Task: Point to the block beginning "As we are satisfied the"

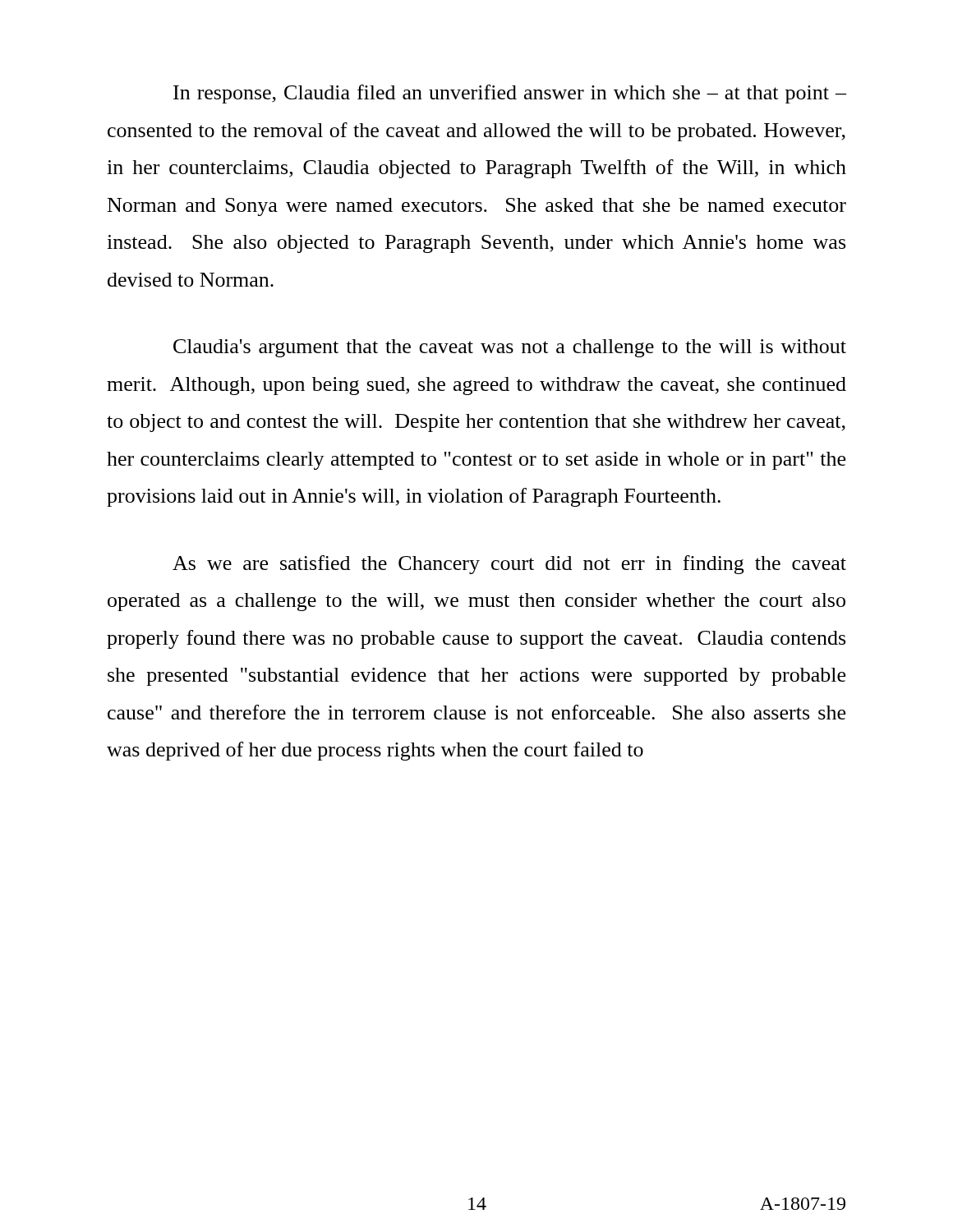Action: [x=509, y=565]
